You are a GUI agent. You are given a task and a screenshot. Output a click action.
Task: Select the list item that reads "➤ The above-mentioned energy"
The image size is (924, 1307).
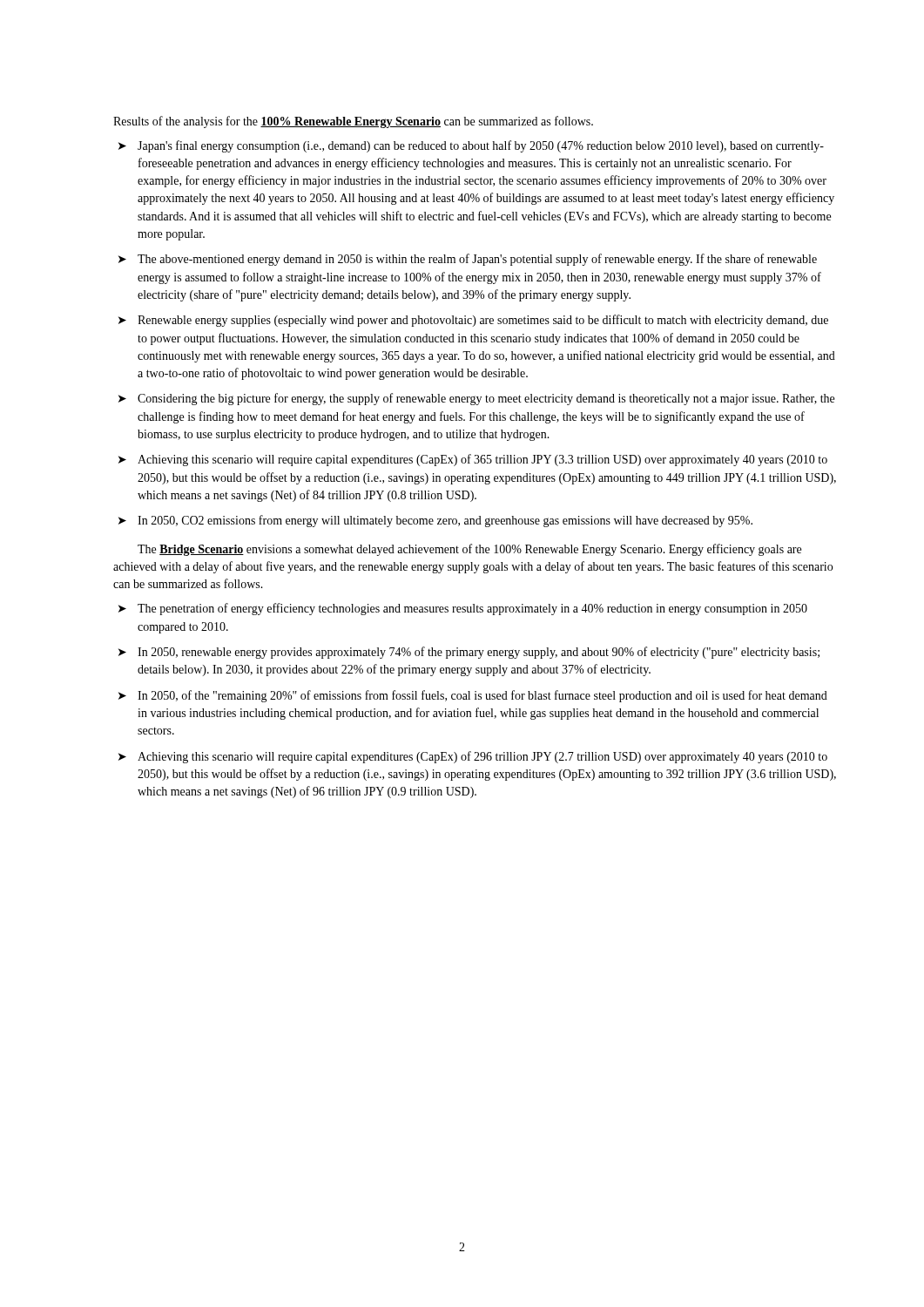click(475, 278)
